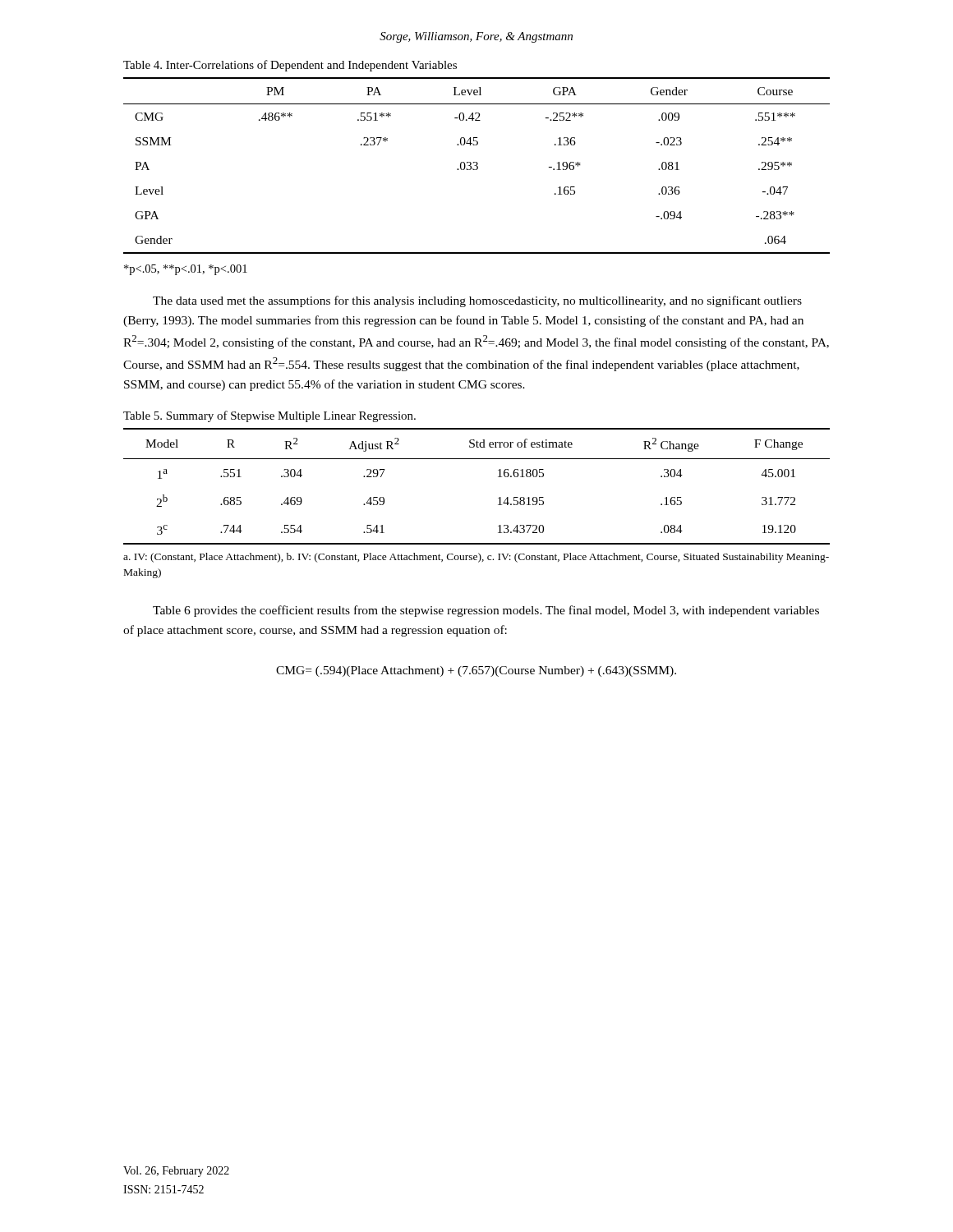Image resolution: width=953 pixels, height=1232 pixels.
Task: Point to "p<.05, **p<.01, *p<.001"
Action: (185, 269)
